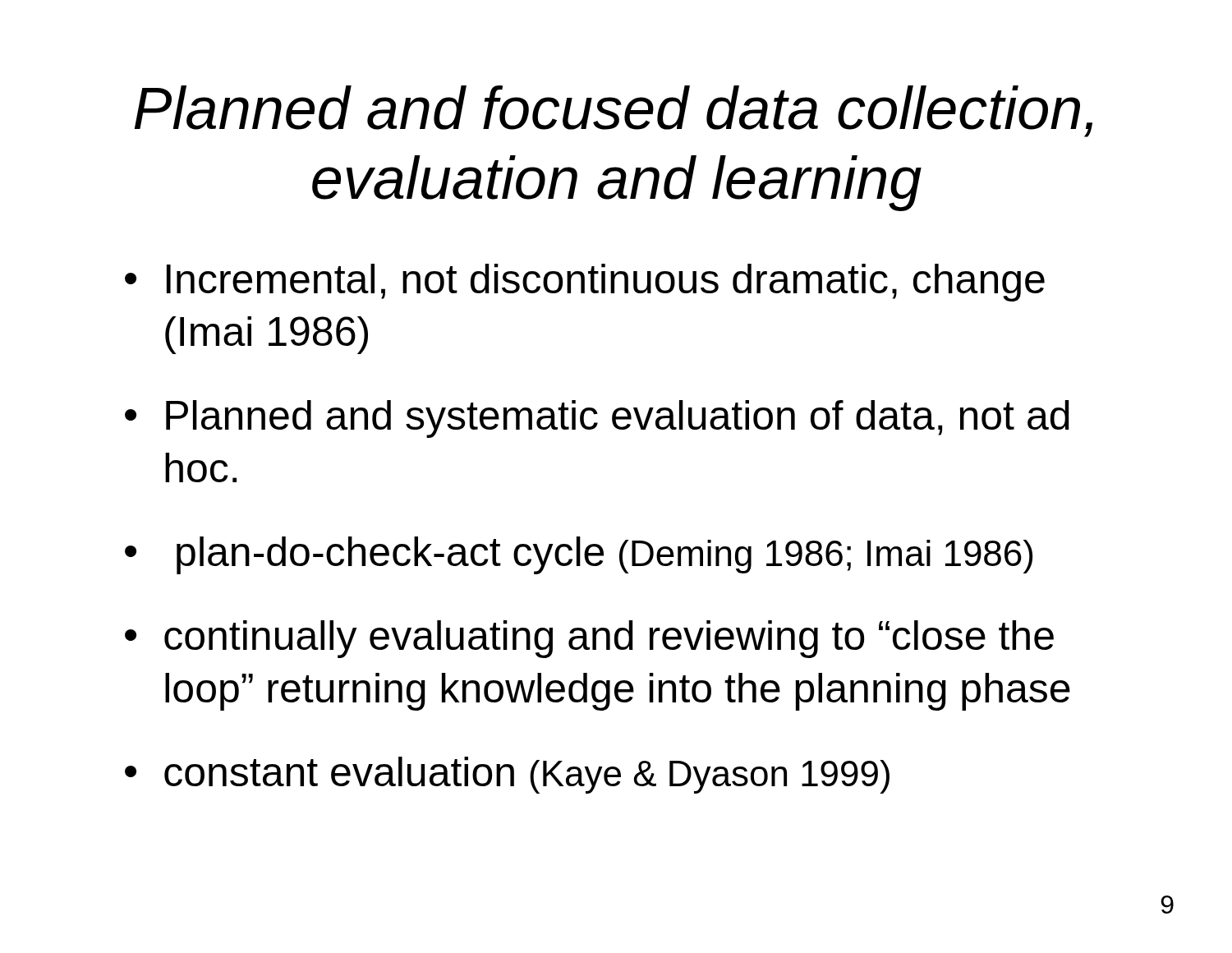Viewport: 1232px width, 953px height.
Task: Select the list item containing "• constant evaluation (Kaye"
Action: (507, 772)
